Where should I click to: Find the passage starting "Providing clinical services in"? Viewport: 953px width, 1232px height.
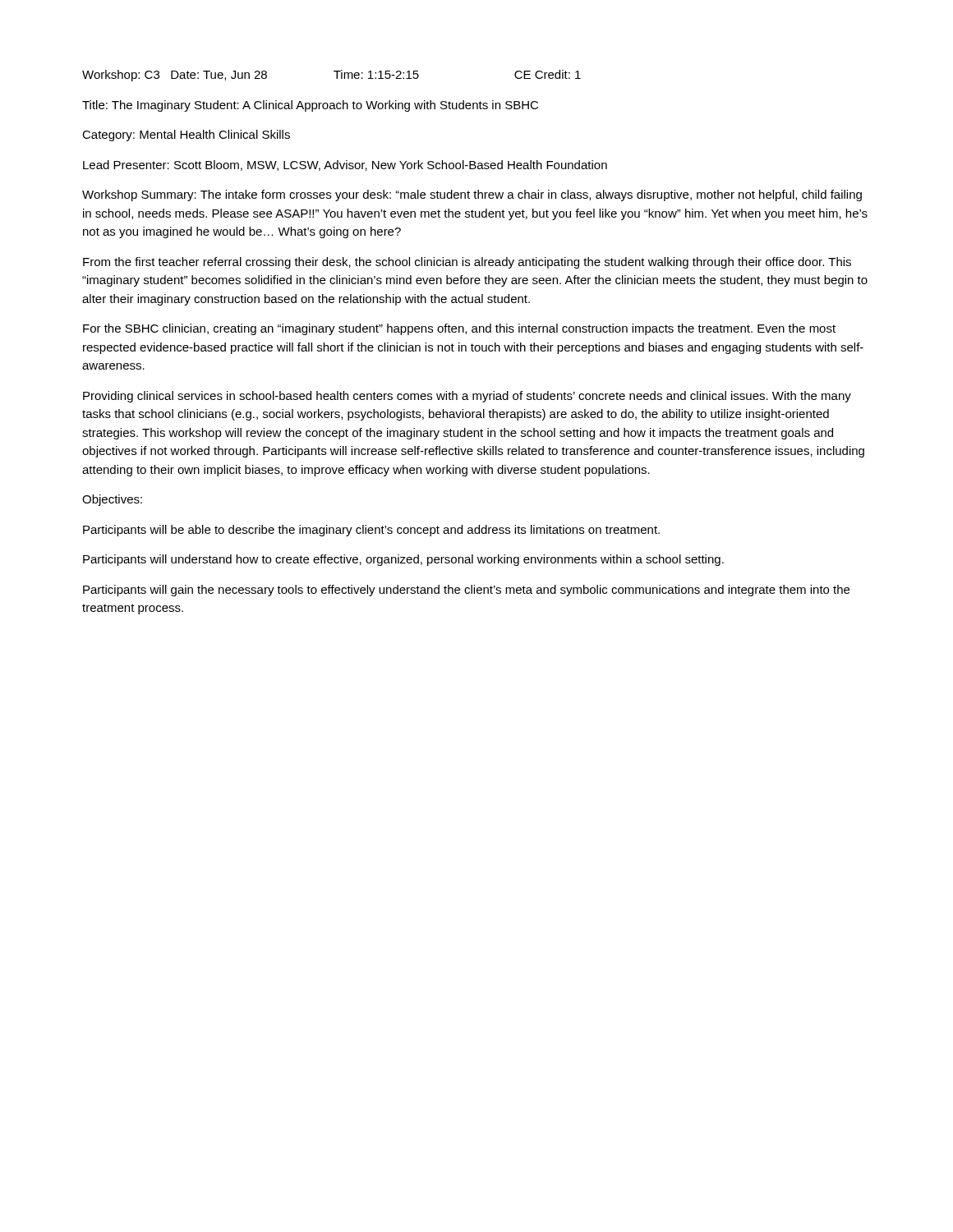click(474, 432)
